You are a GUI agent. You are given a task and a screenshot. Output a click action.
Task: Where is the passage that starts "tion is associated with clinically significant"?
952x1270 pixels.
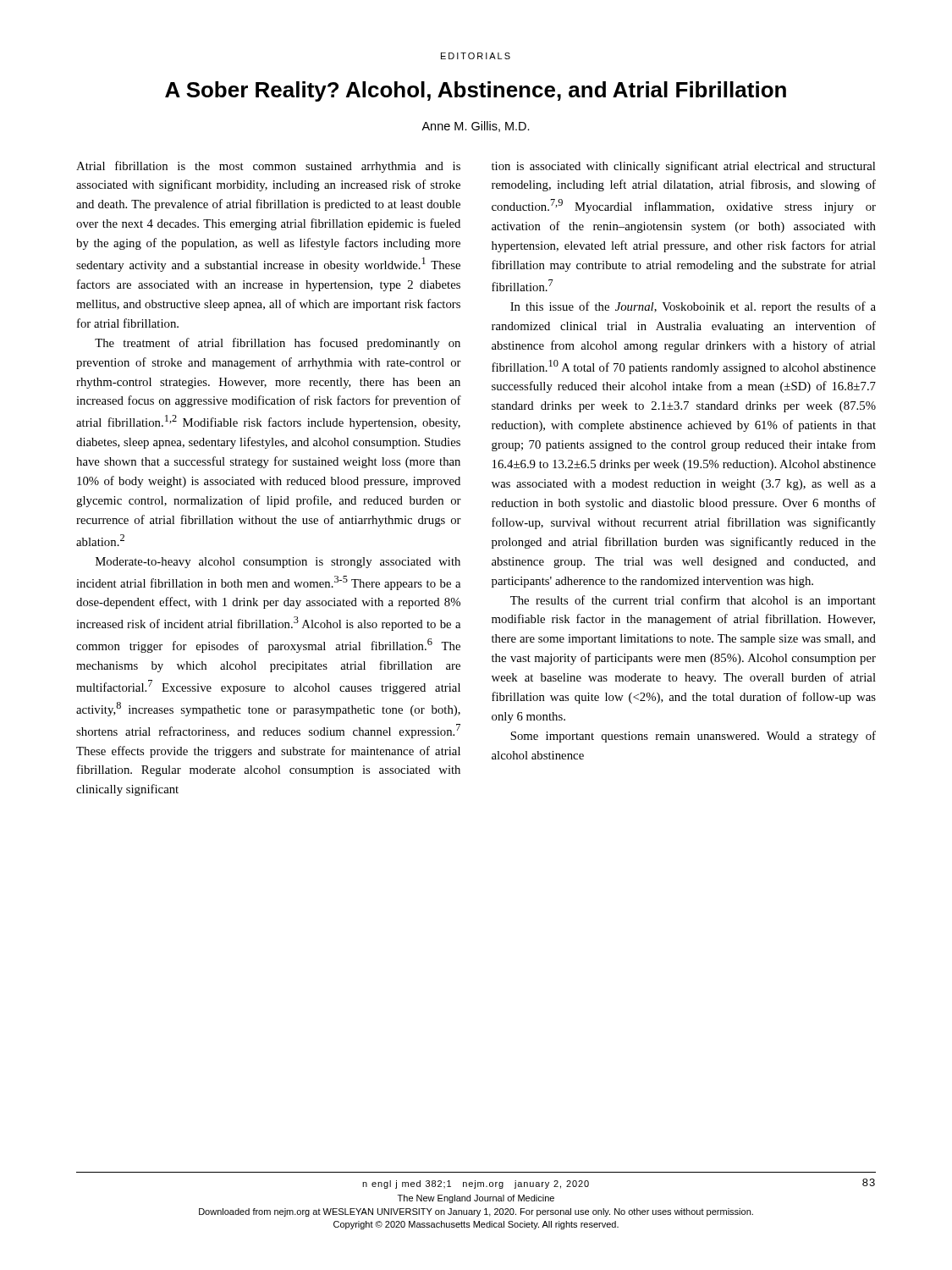click(684, 461)
